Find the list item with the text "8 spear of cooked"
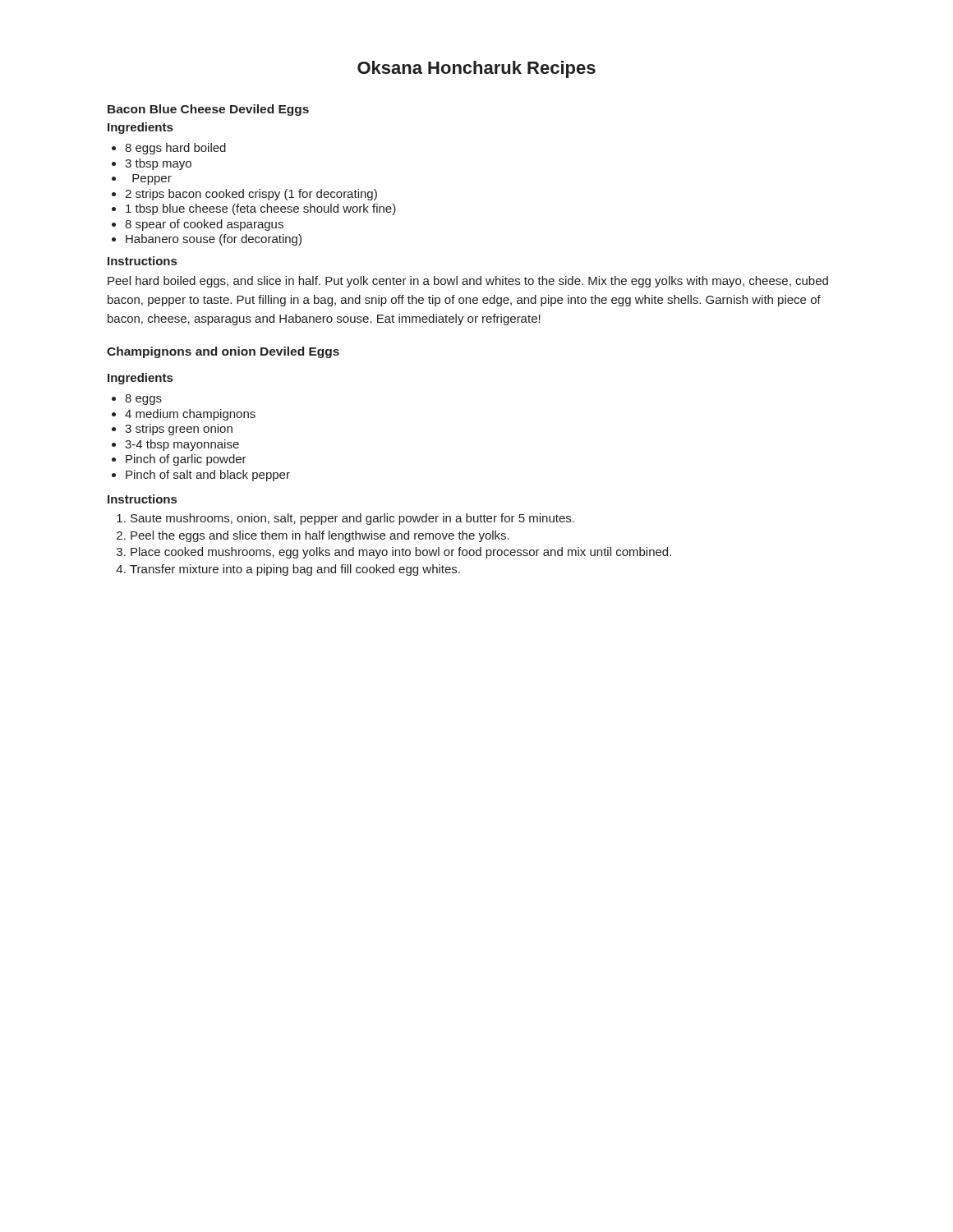Screen dimensions: 1232x953 tap(198, 225)
